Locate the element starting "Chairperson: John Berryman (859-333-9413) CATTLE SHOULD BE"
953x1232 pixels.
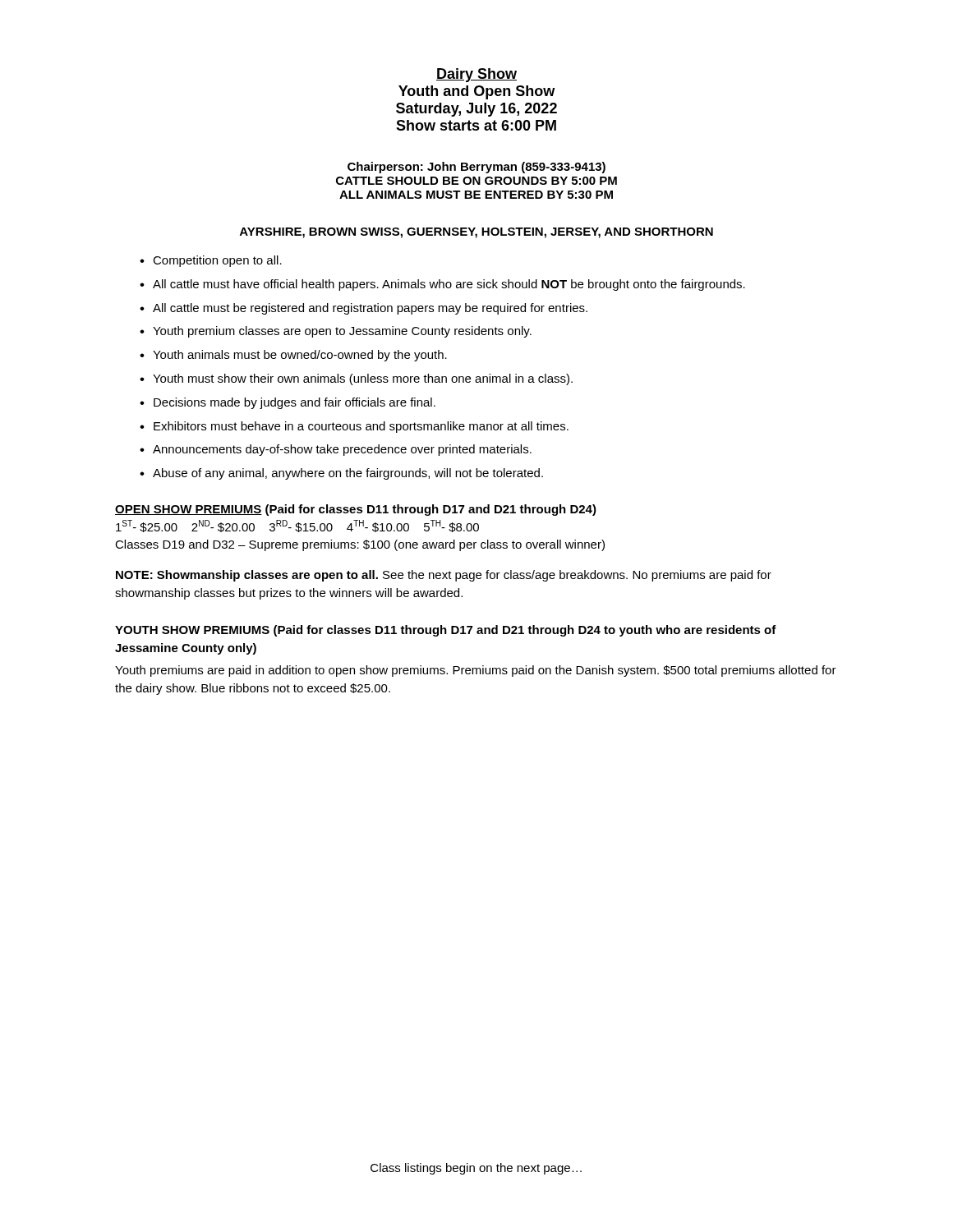[476, 180]
